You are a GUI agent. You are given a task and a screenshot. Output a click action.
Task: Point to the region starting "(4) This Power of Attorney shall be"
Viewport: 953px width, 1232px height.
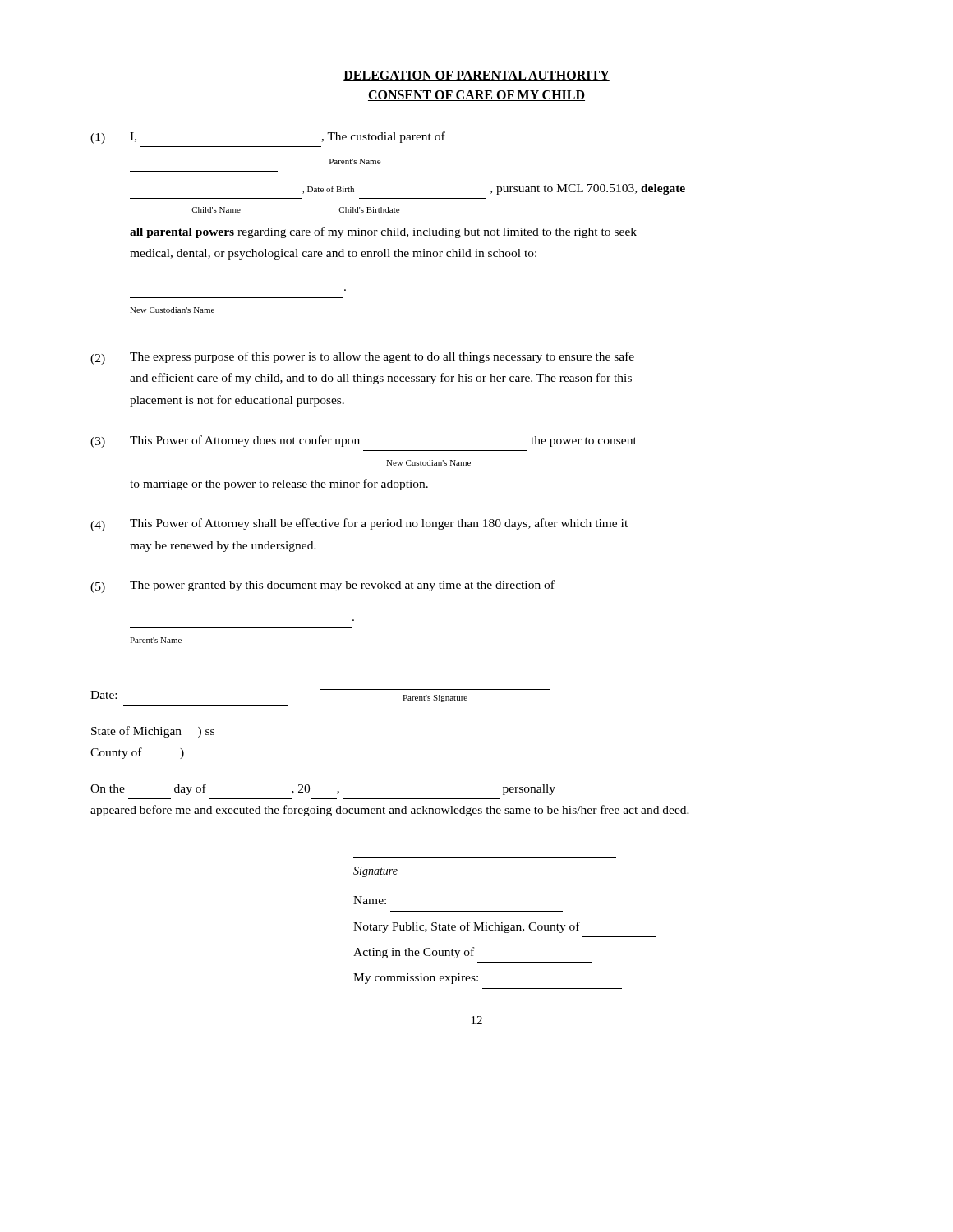[476, 534]
